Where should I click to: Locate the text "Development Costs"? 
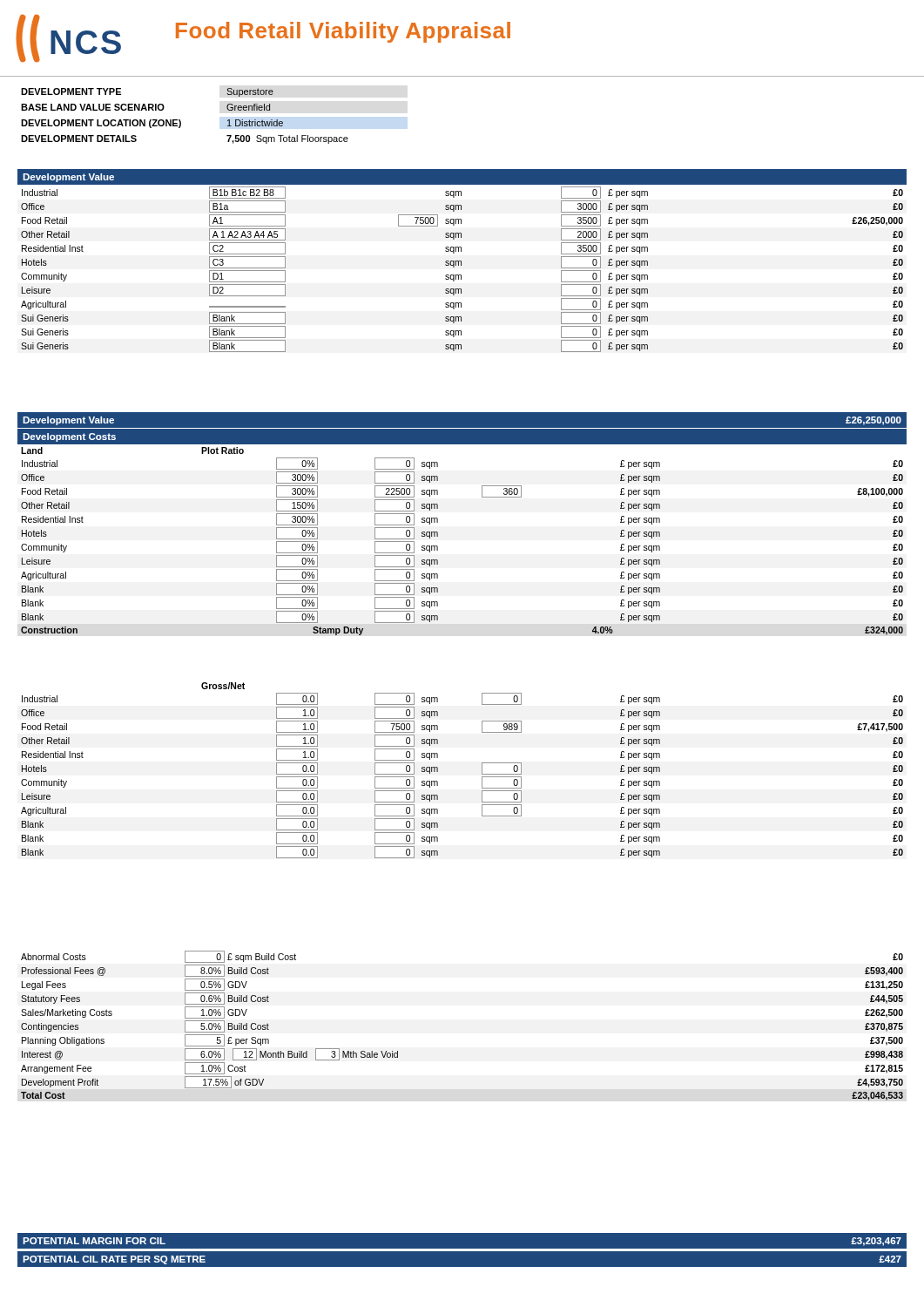point(69,437)
